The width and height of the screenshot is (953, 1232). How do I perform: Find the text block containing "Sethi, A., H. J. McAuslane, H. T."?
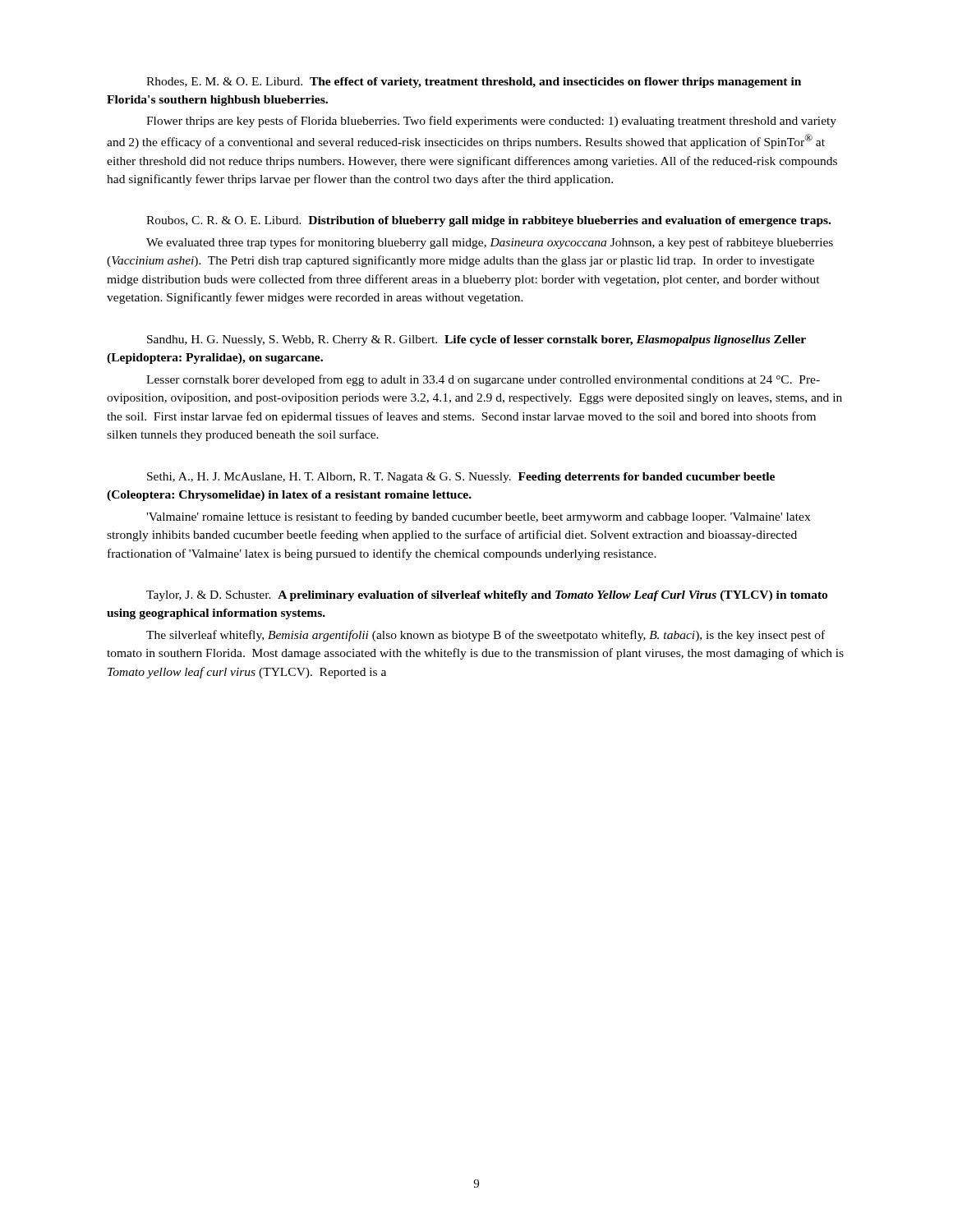(x=476, y=515)
